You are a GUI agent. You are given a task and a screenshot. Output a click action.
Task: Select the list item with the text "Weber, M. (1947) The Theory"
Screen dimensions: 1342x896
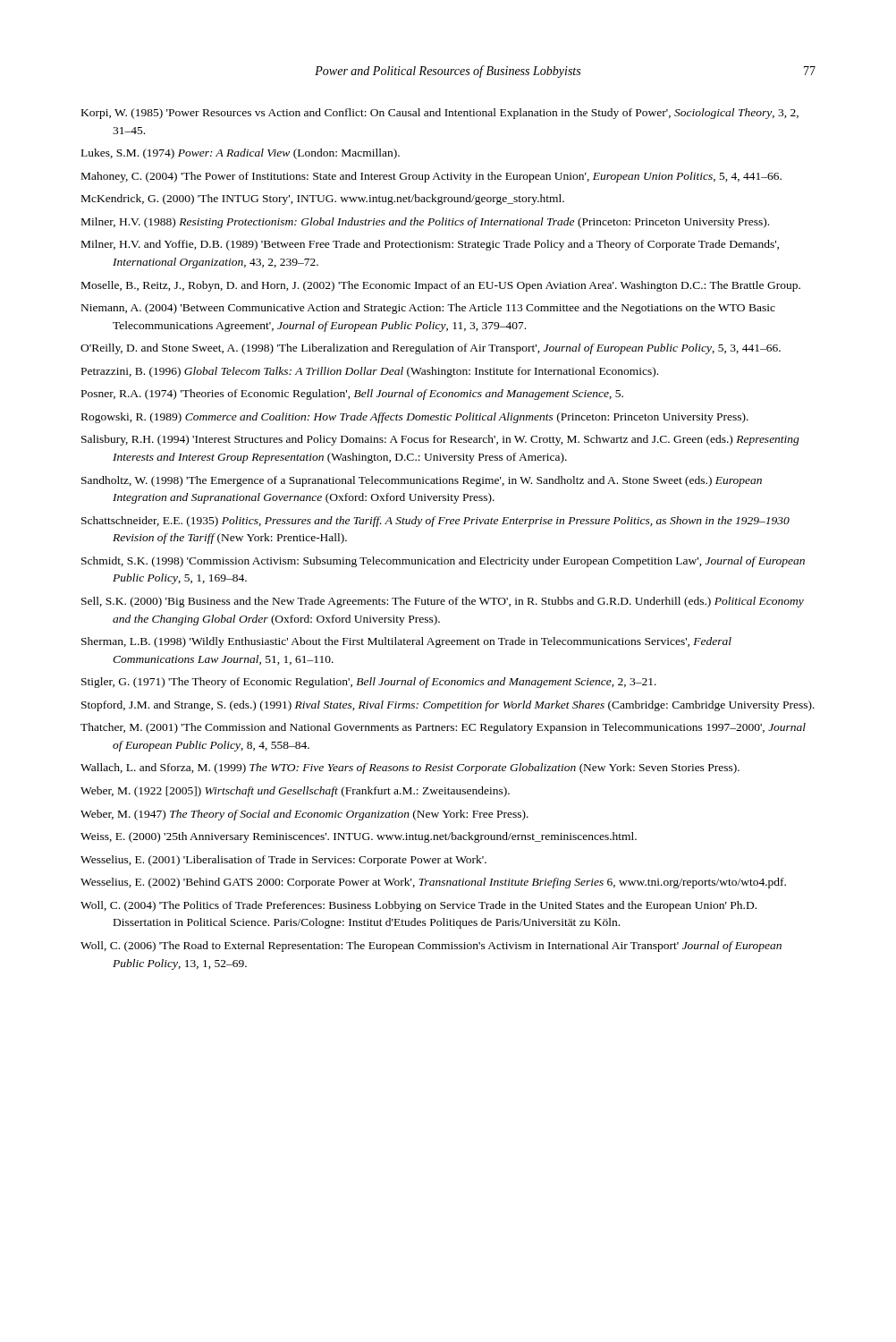click(x=305, y=813)
